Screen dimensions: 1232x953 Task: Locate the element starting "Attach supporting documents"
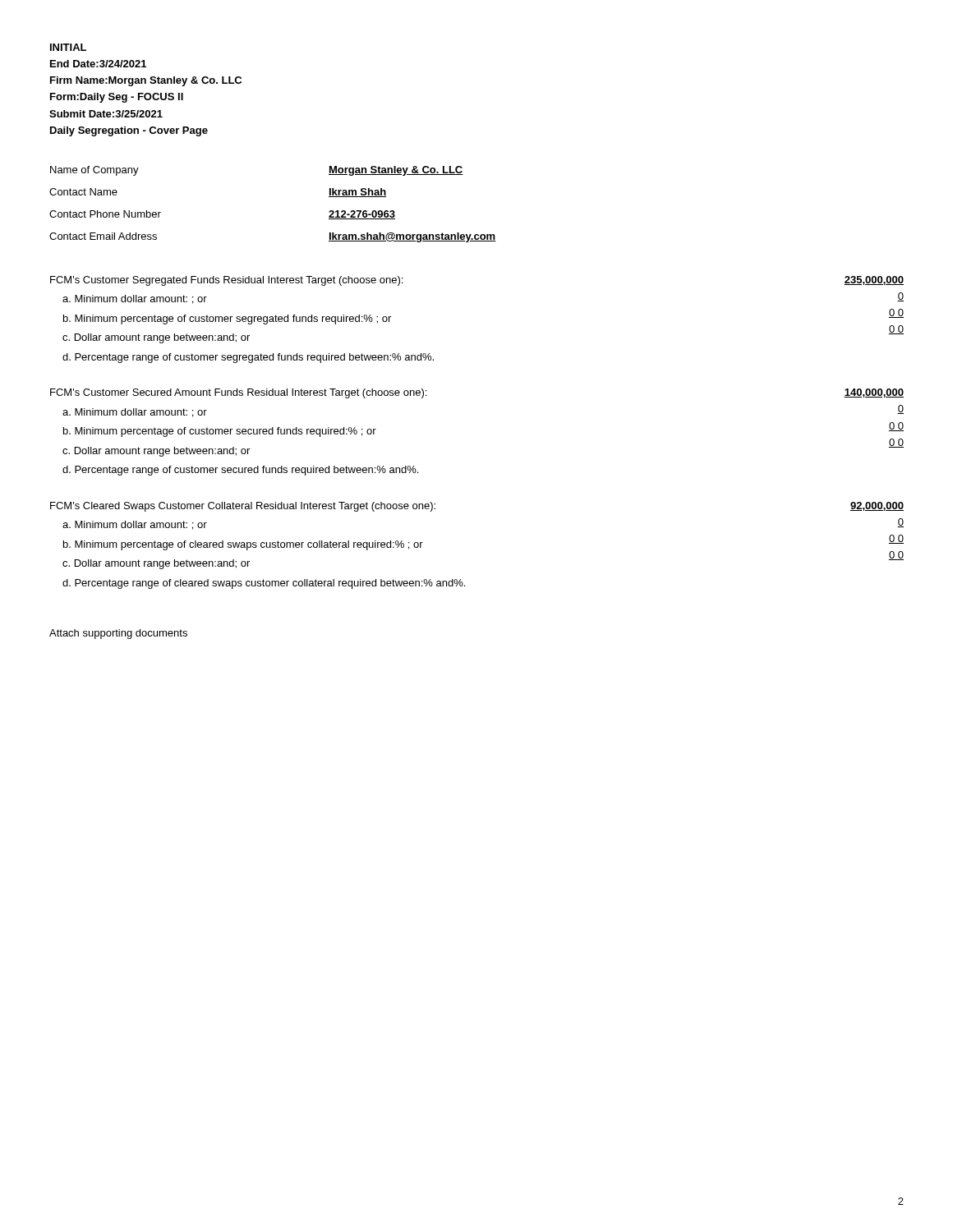(x=118, y=634)
